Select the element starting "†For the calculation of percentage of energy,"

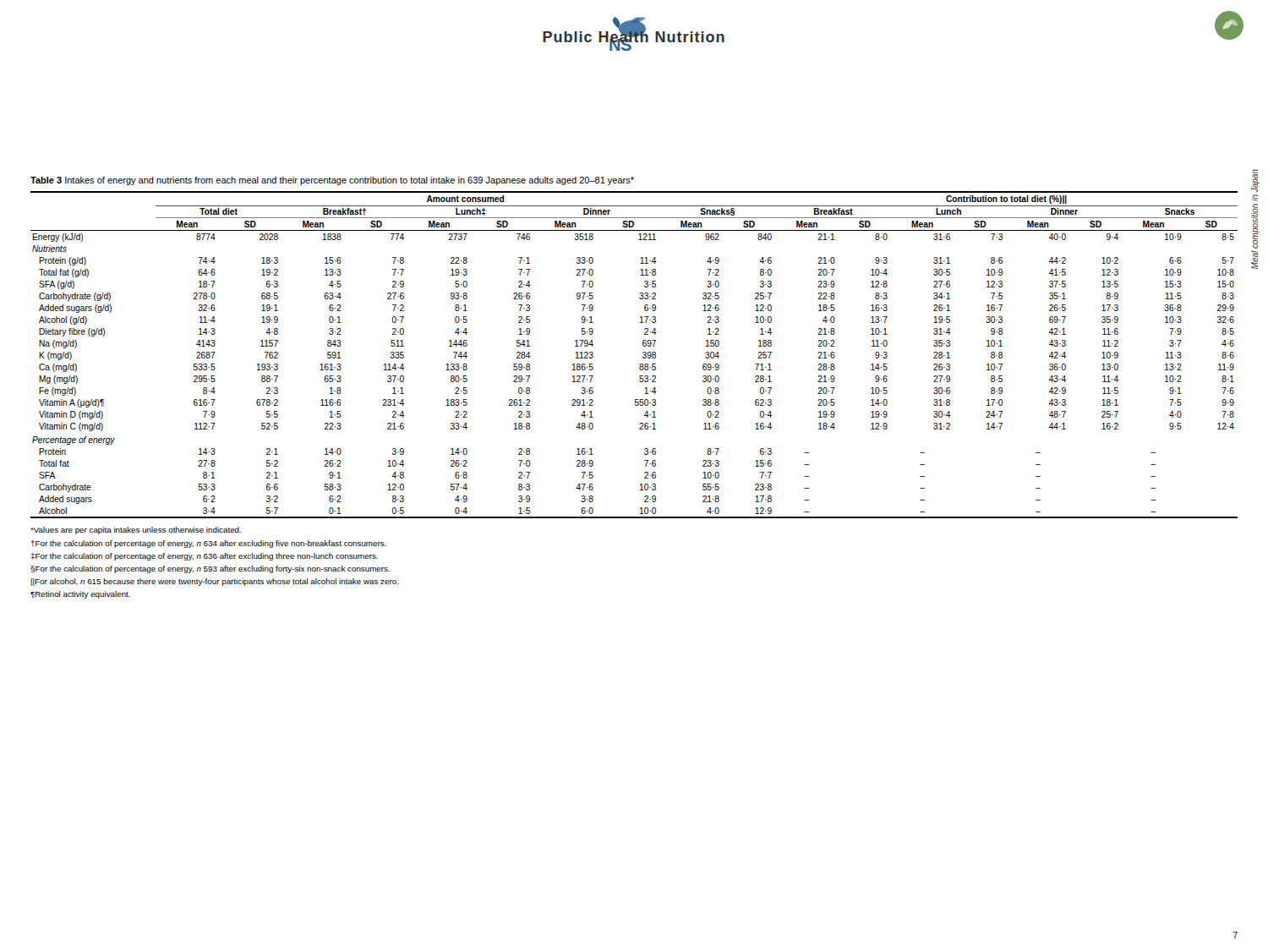pyautogui.click(x=209, y=543)
